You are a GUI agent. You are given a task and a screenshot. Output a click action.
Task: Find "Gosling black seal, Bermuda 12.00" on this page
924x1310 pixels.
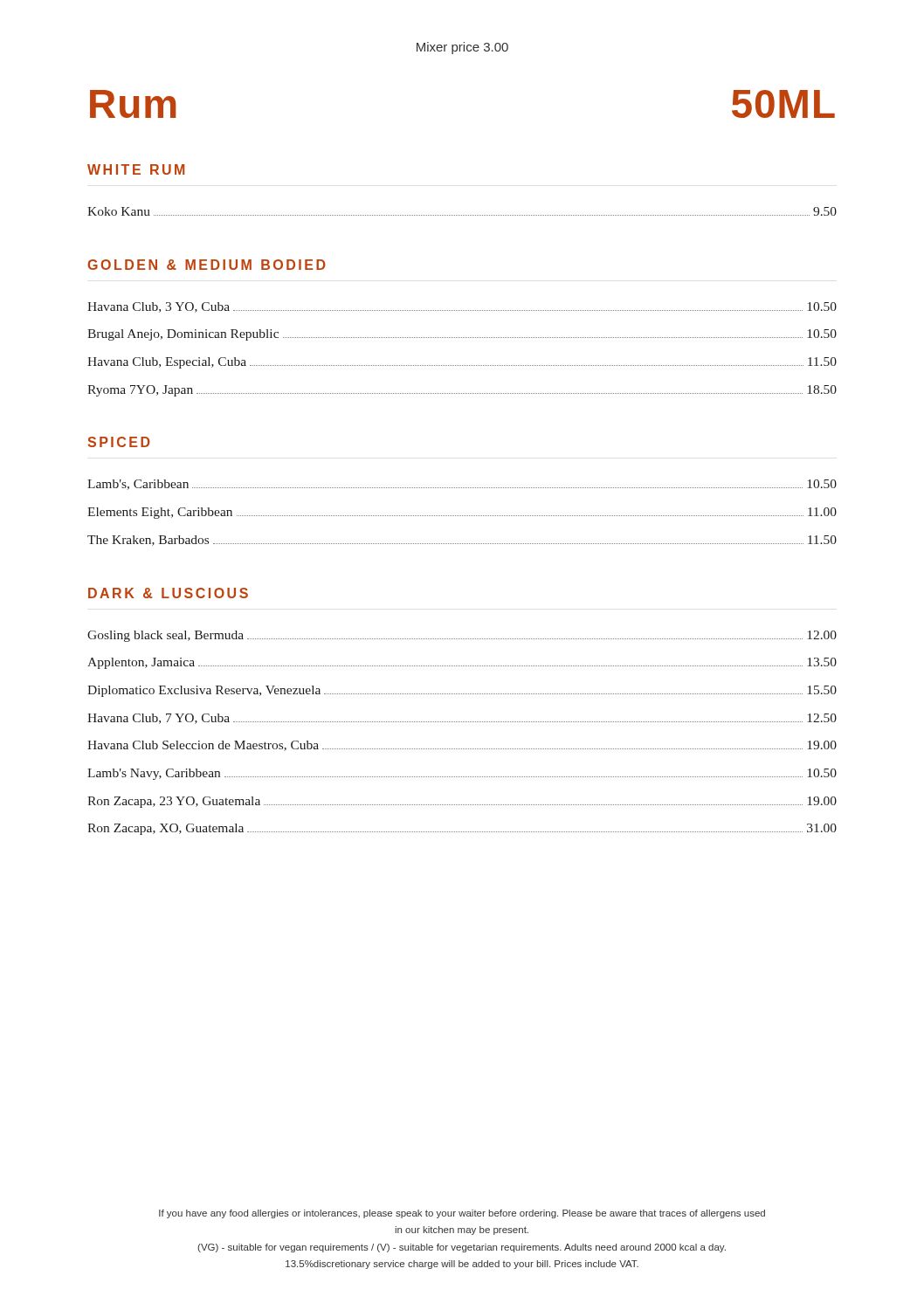pyautogui.click(x=462, y=634)
